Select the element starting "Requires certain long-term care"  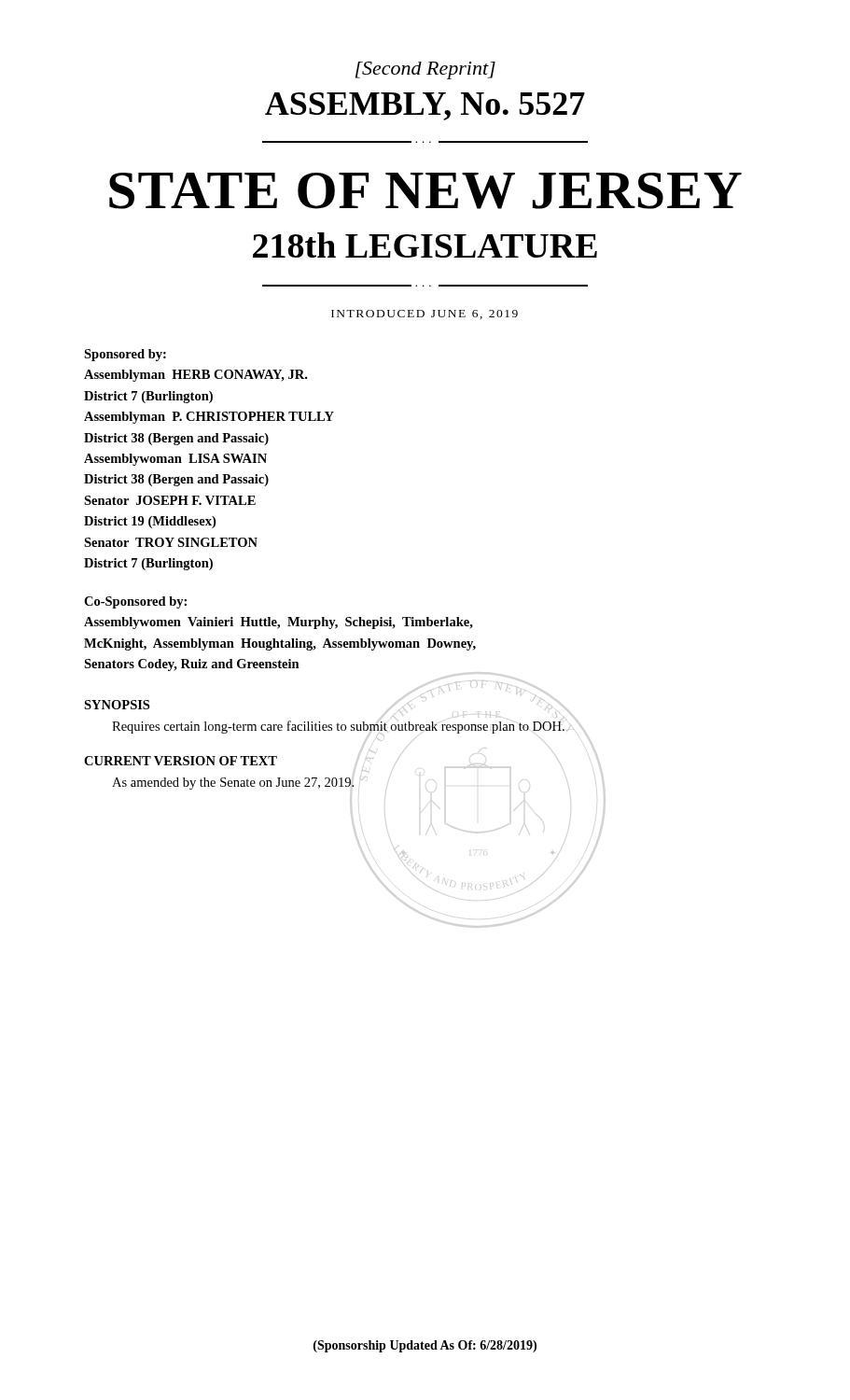point(339,726)
